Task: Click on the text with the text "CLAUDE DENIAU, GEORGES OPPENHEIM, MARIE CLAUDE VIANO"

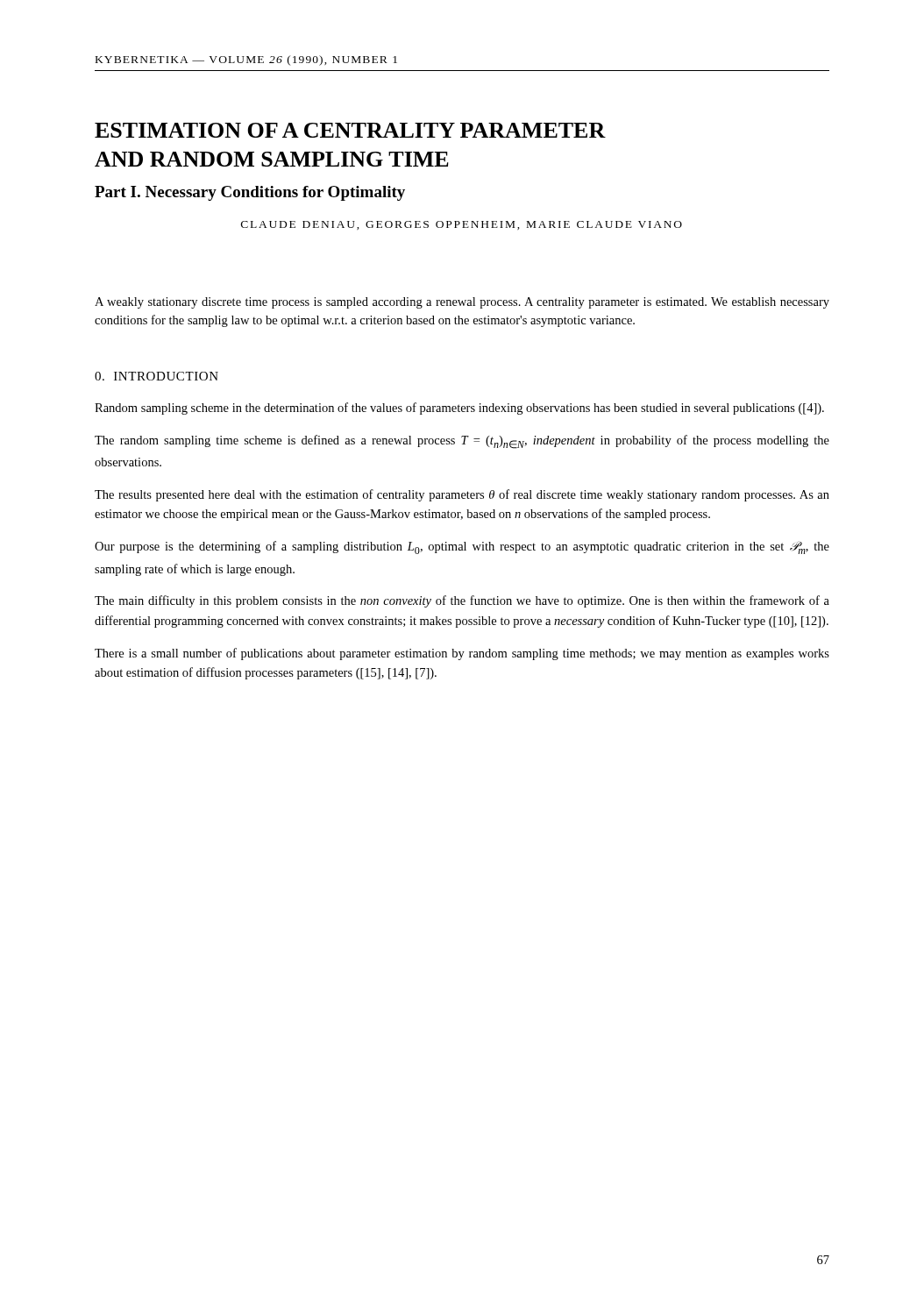Action: [x=462, y=224]
